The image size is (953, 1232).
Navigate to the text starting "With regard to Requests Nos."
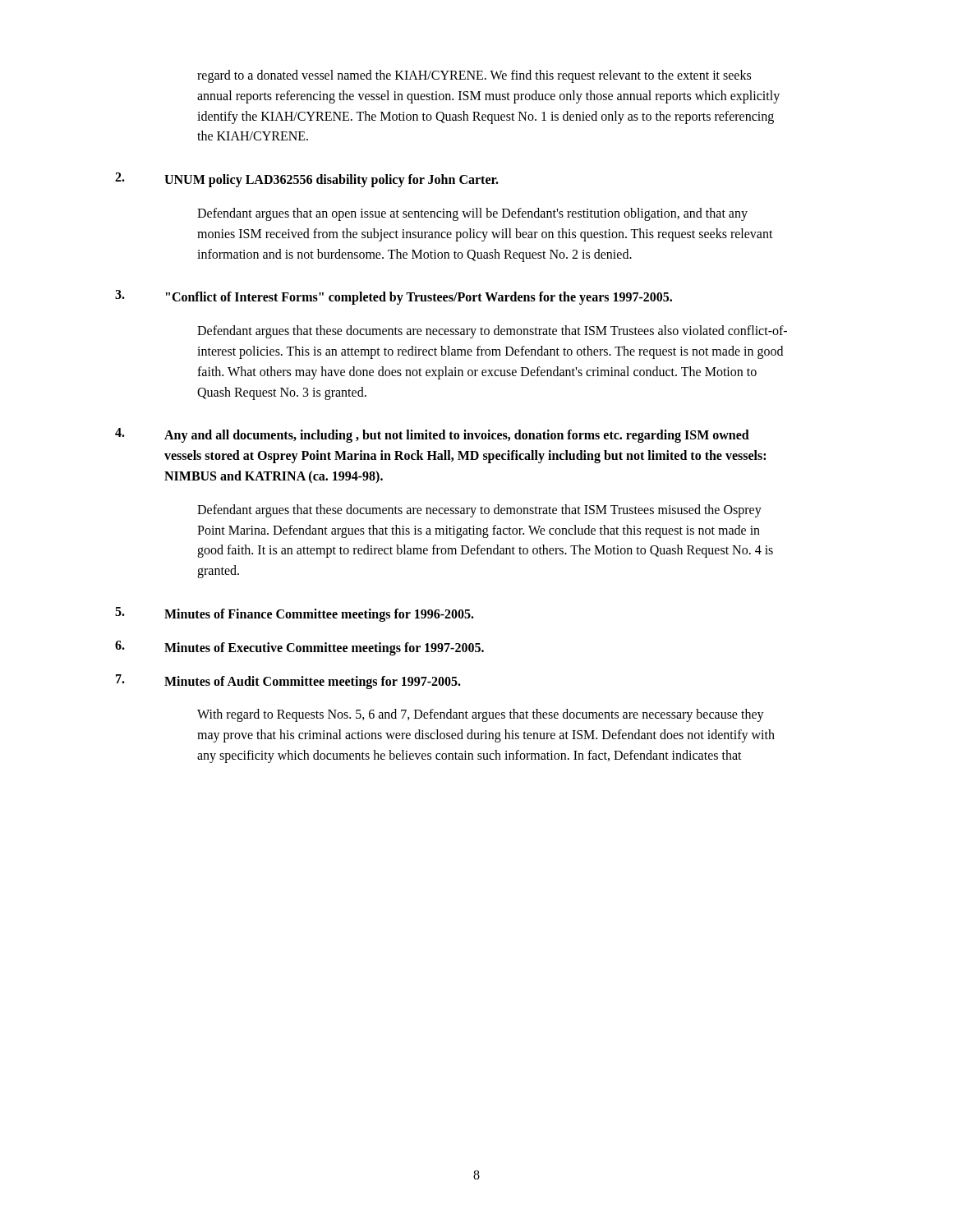486,735
